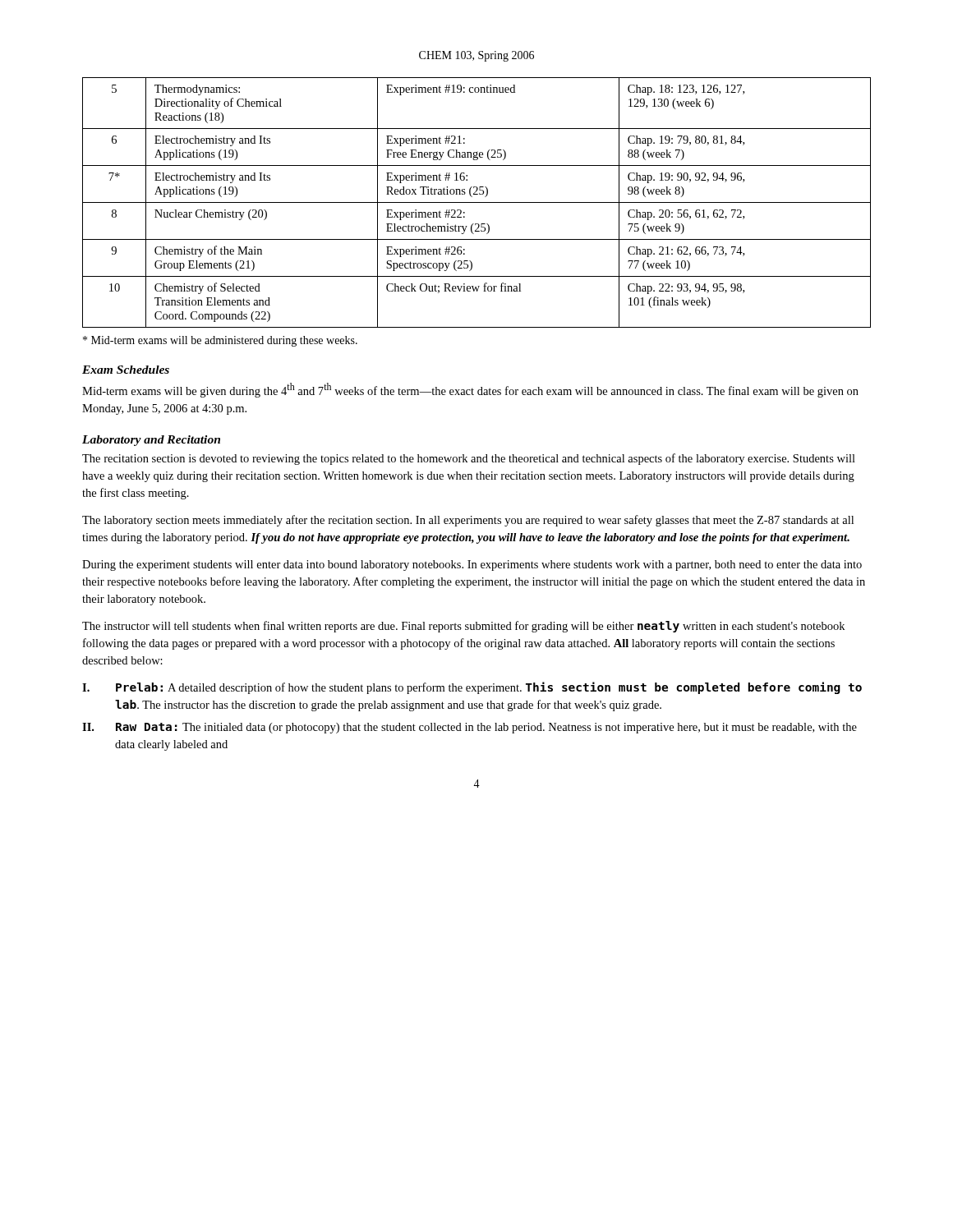953x1232 pixels.
Task: Locate a table
Action: 476,202
